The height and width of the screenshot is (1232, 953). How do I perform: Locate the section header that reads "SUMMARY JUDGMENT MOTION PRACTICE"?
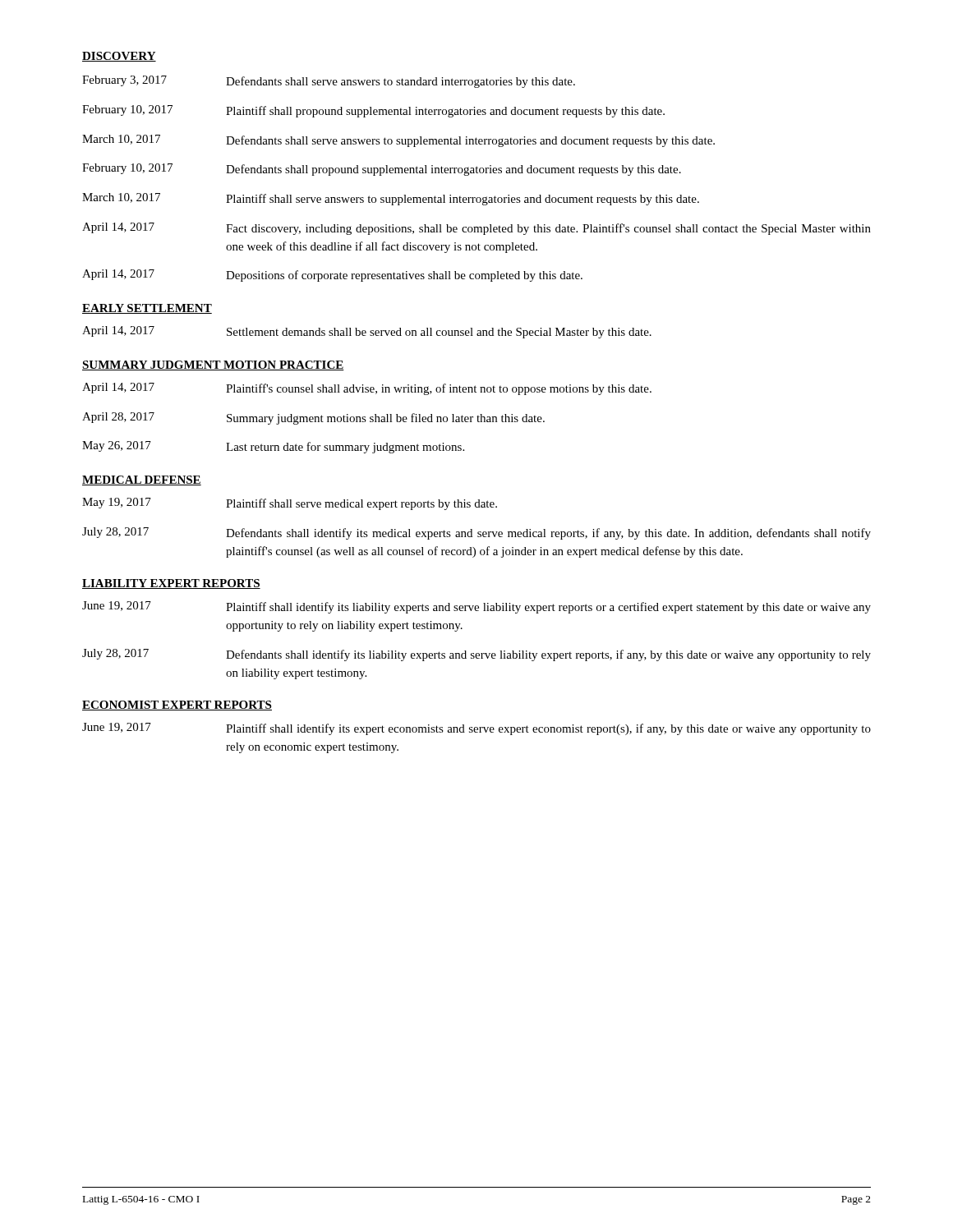(213, 364)
